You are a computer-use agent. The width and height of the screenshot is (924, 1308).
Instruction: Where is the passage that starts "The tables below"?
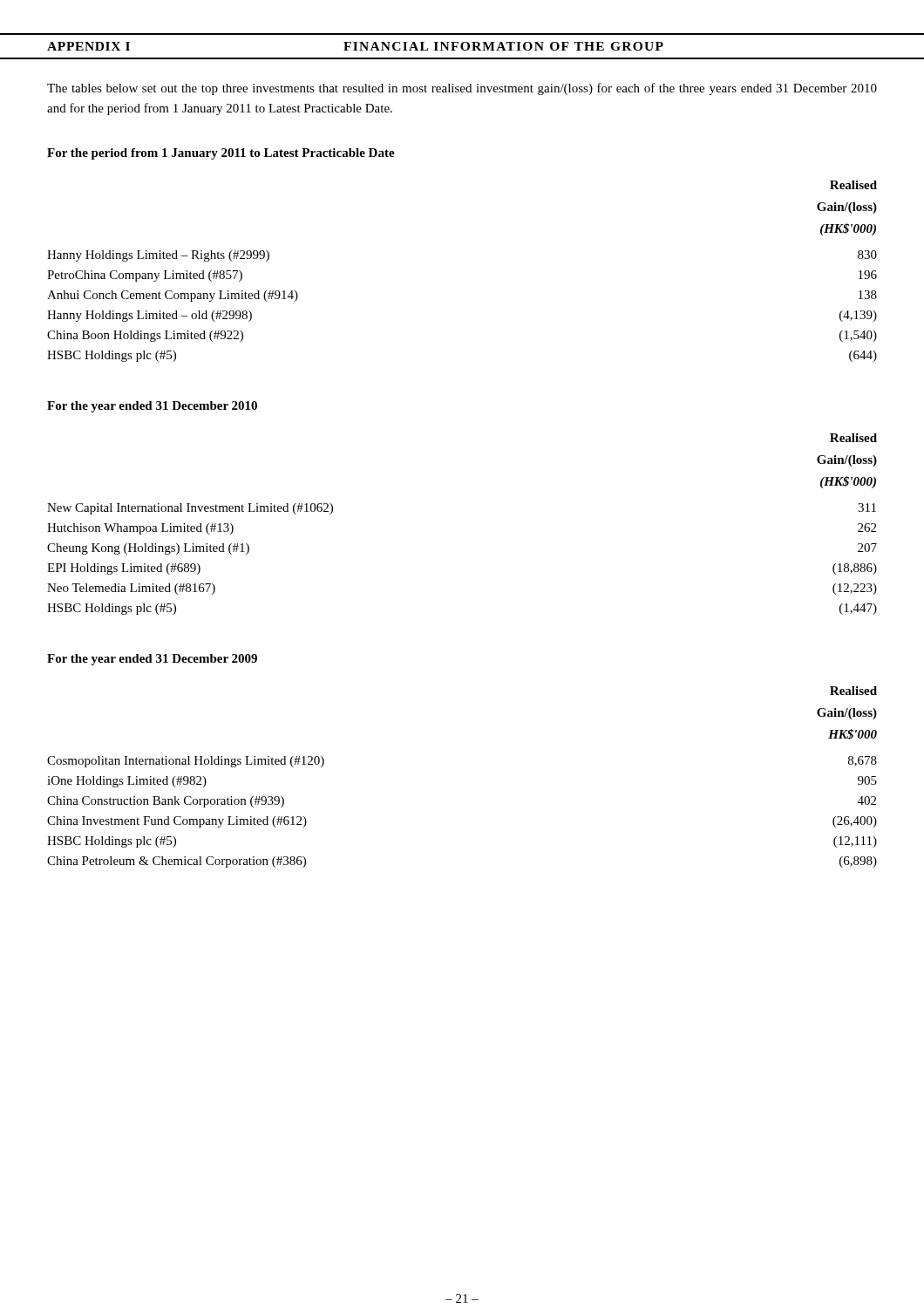[462, 98]
